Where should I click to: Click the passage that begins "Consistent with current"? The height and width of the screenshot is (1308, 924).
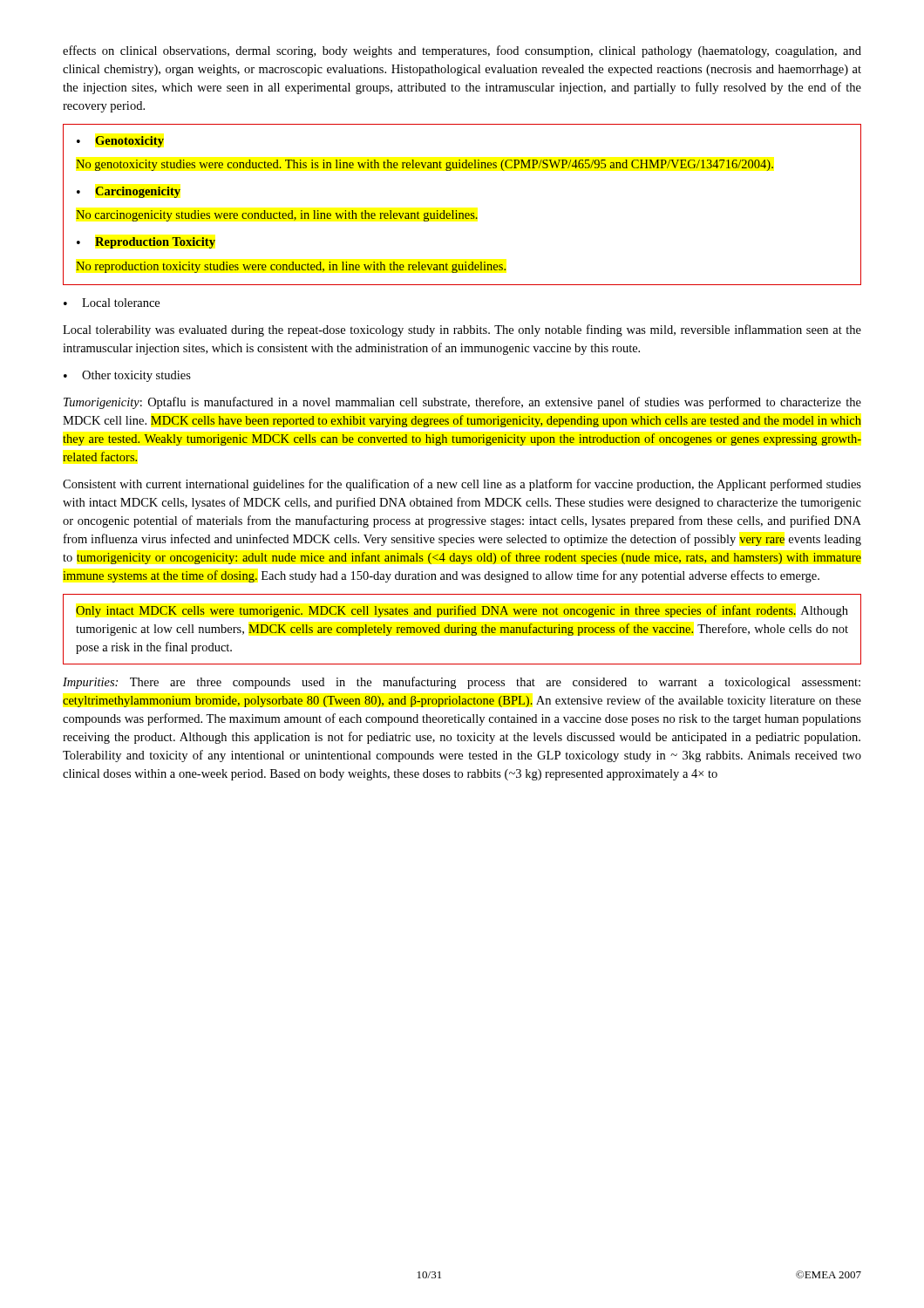pos(462,530)
